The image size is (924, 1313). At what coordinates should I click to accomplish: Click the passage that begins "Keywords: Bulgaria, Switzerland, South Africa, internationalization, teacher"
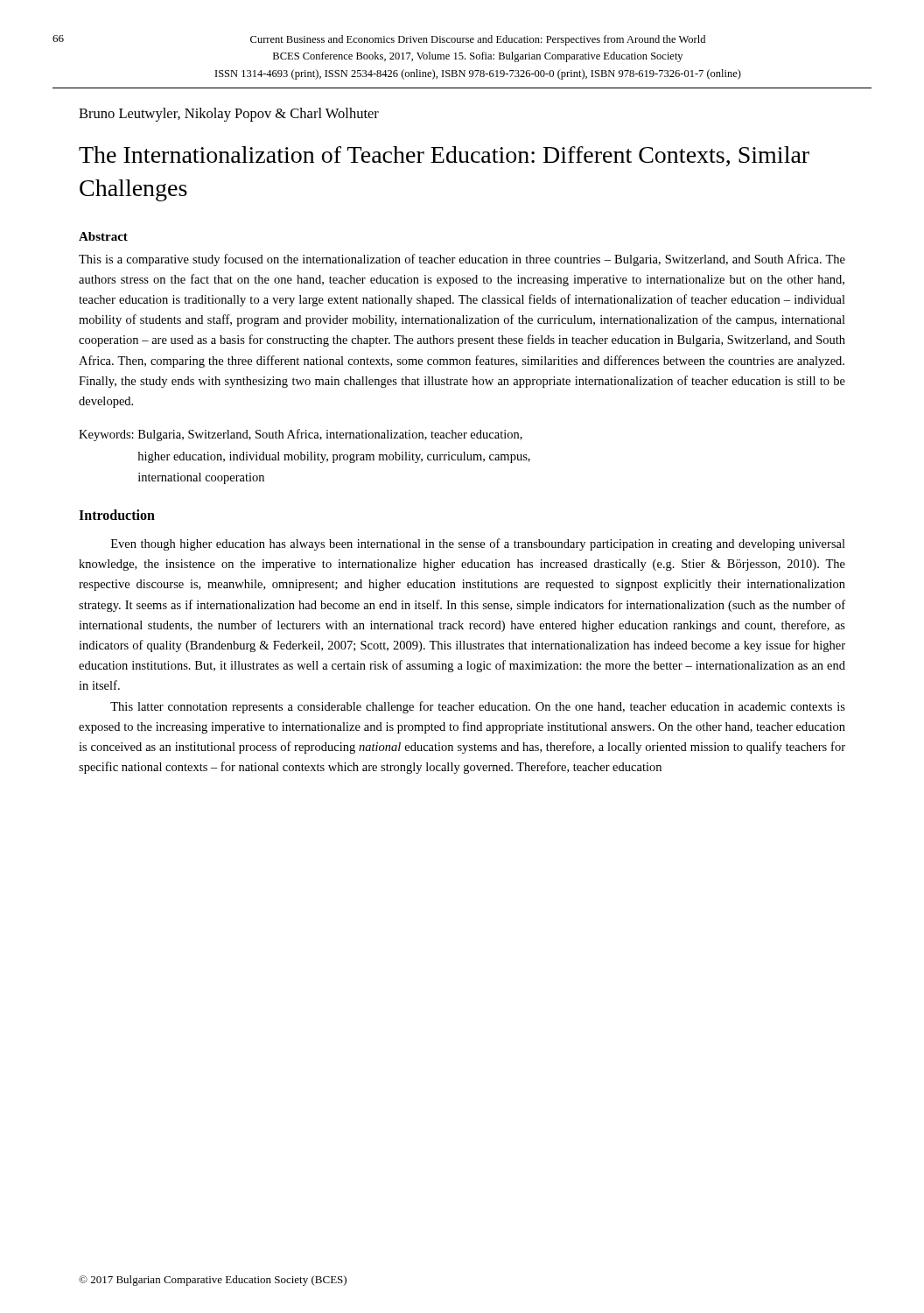305,456
